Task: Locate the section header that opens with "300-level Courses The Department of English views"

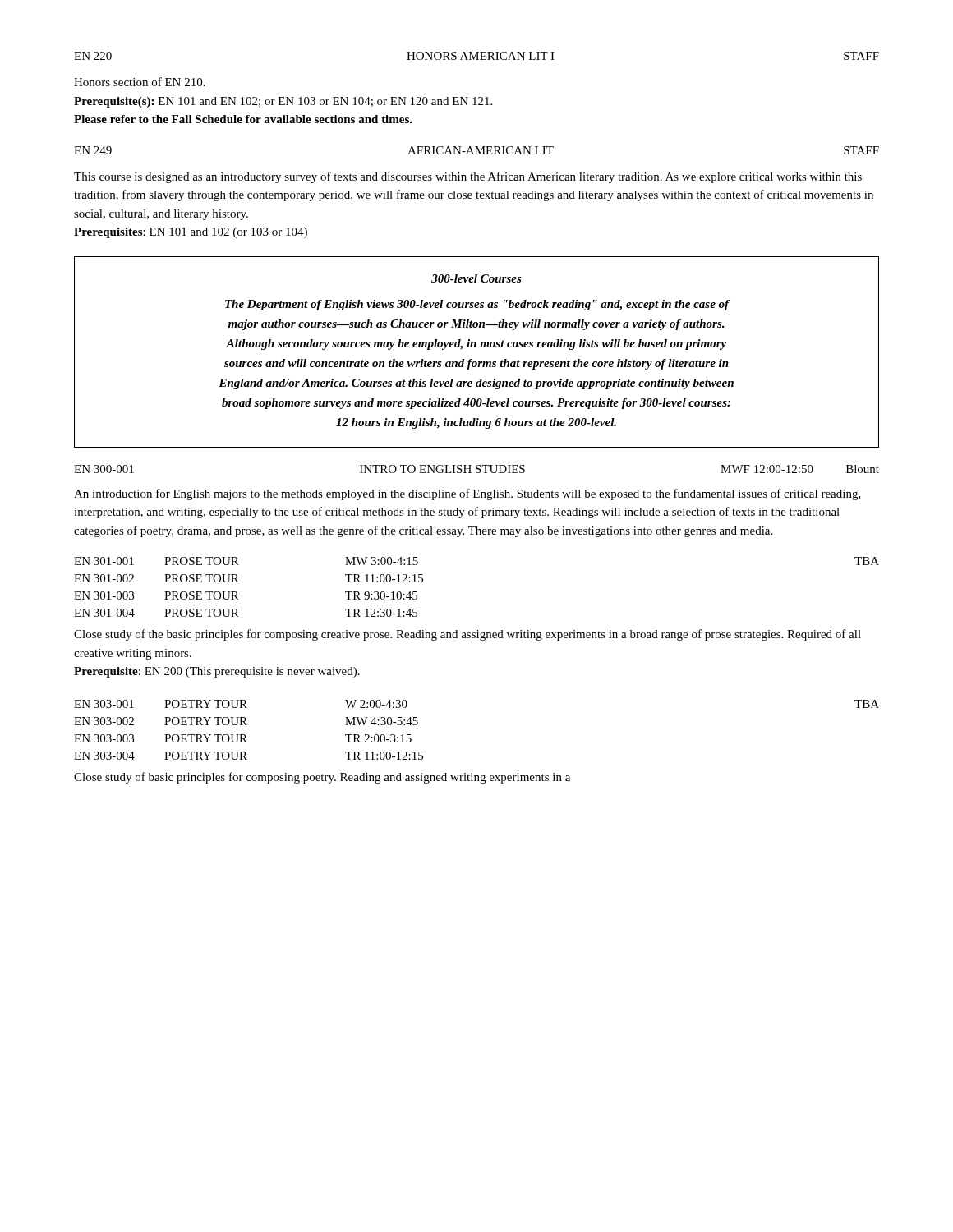Action: coord(476,351)
